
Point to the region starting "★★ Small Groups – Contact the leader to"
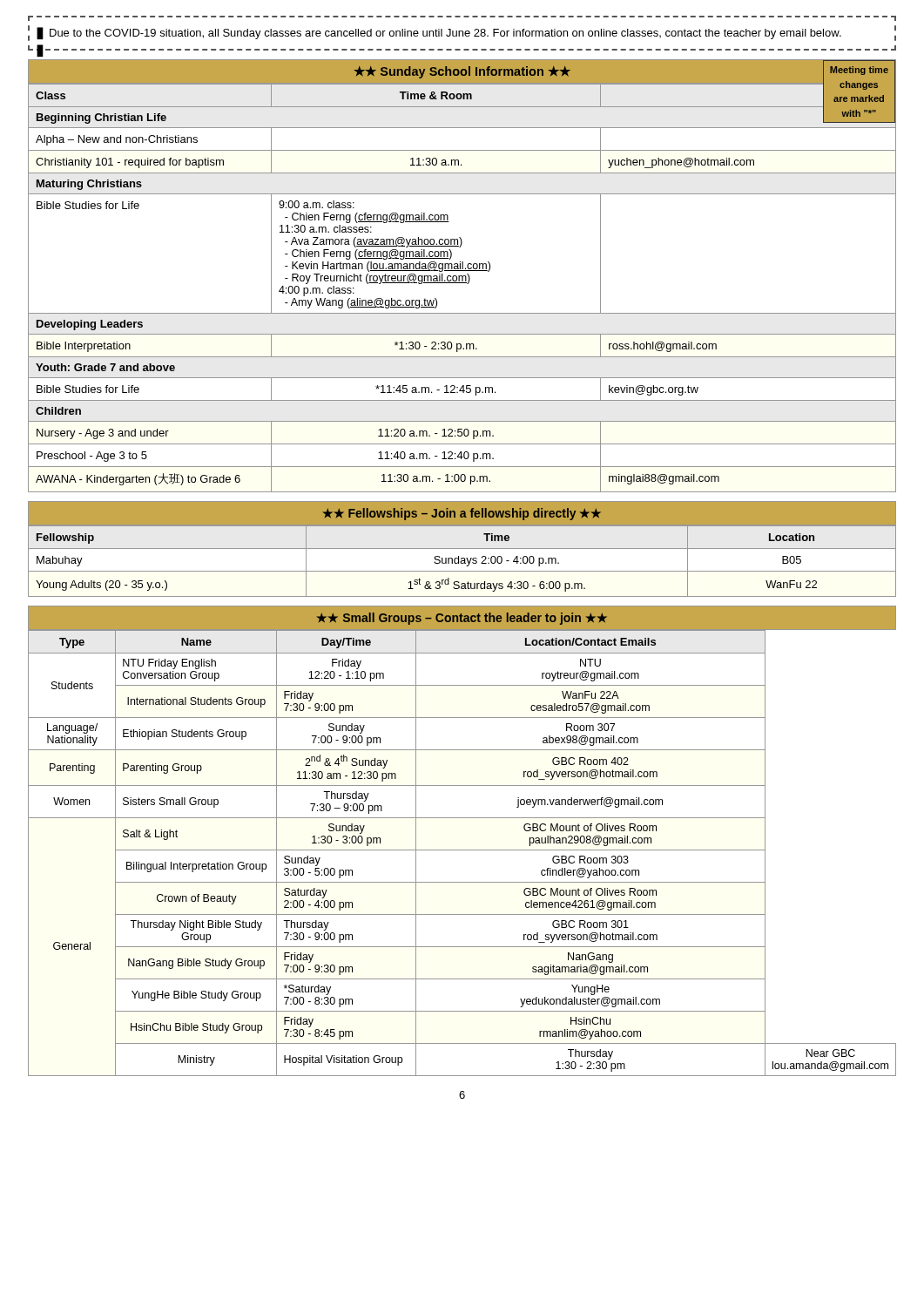coord(462,618)
